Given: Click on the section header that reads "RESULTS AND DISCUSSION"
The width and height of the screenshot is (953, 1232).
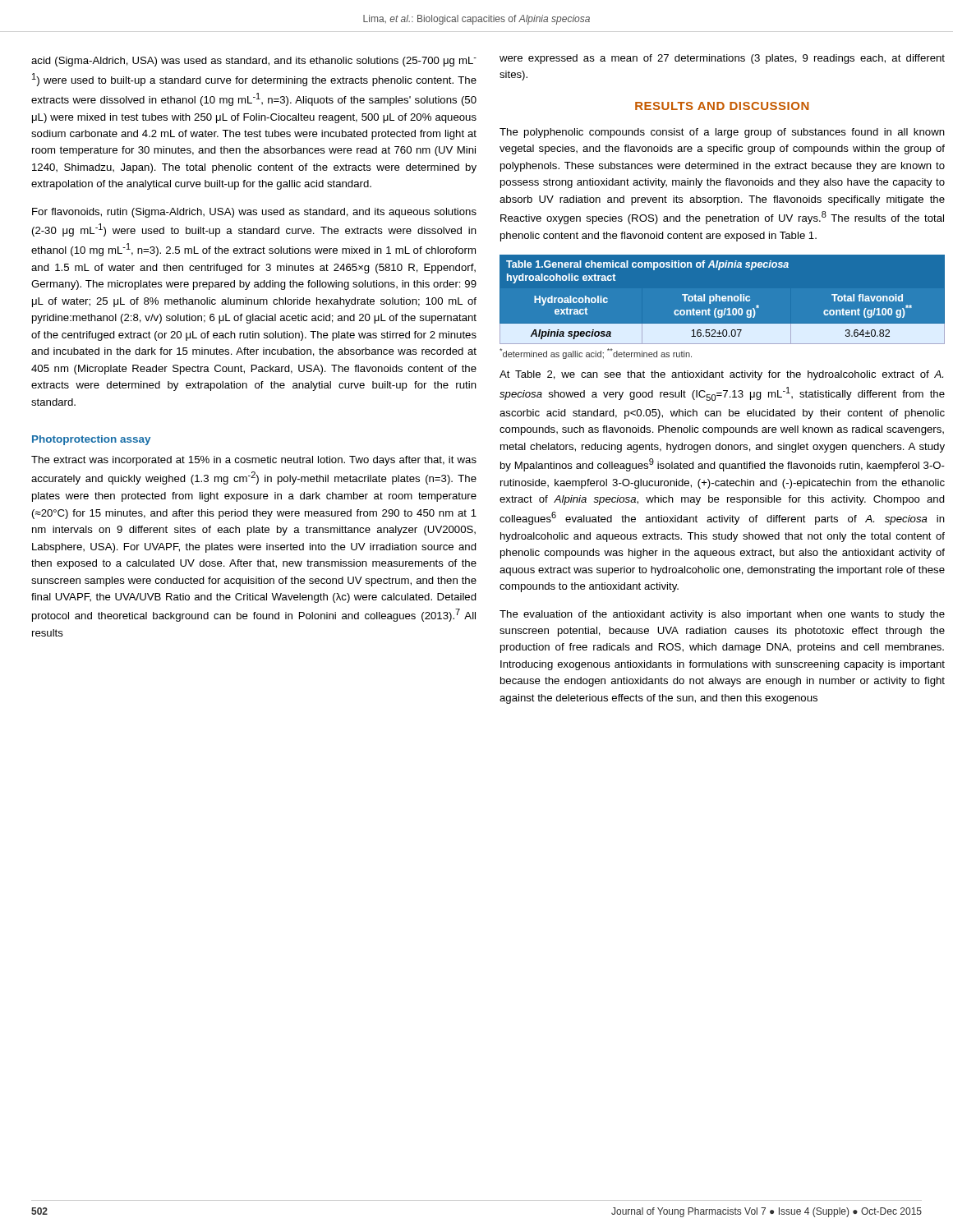Looking at the screenshot, I should [722, 105].
